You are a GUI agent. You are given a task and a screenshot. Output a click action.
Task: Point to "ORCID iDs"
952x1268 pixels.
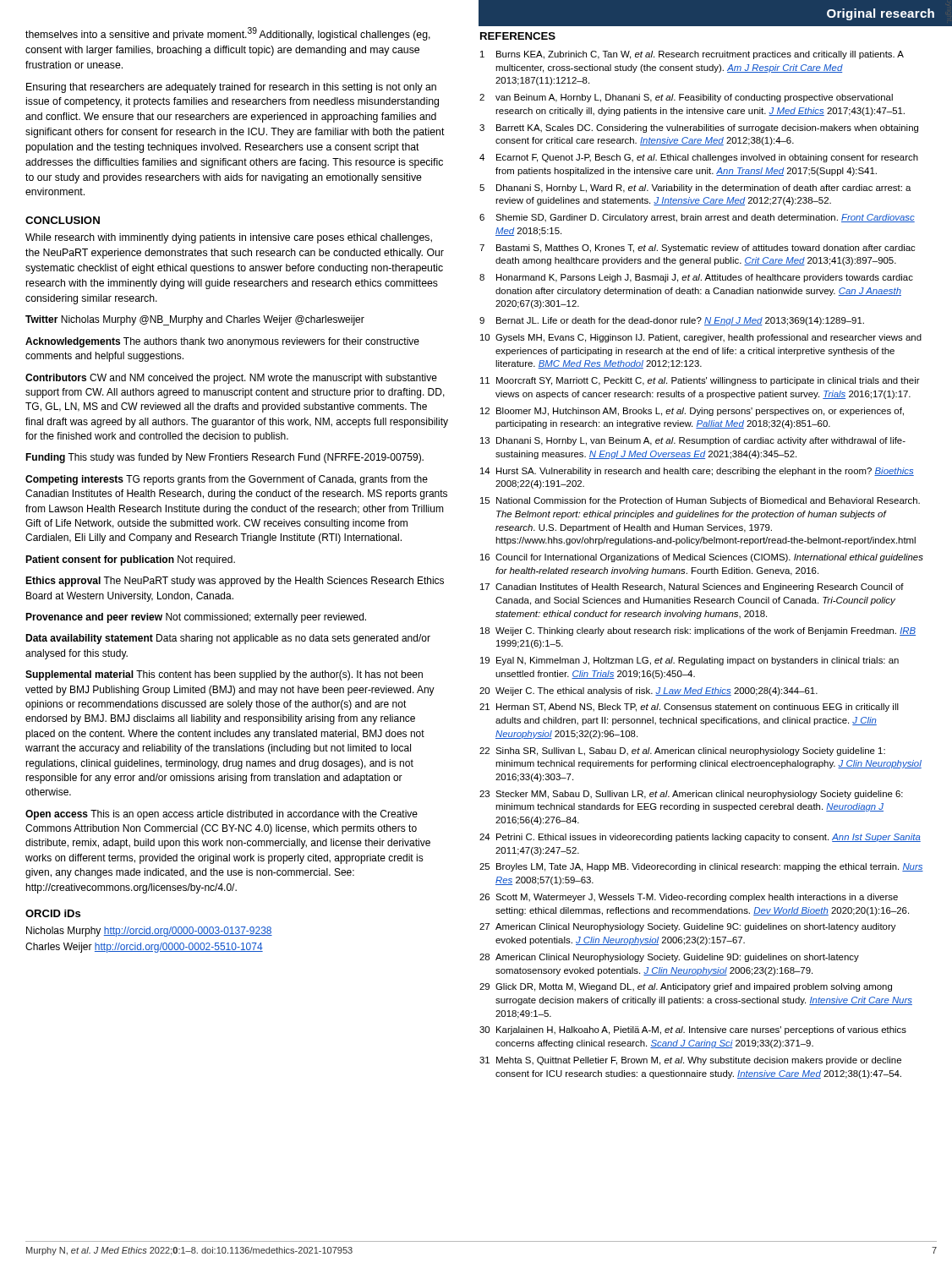[x=53, y=913]
